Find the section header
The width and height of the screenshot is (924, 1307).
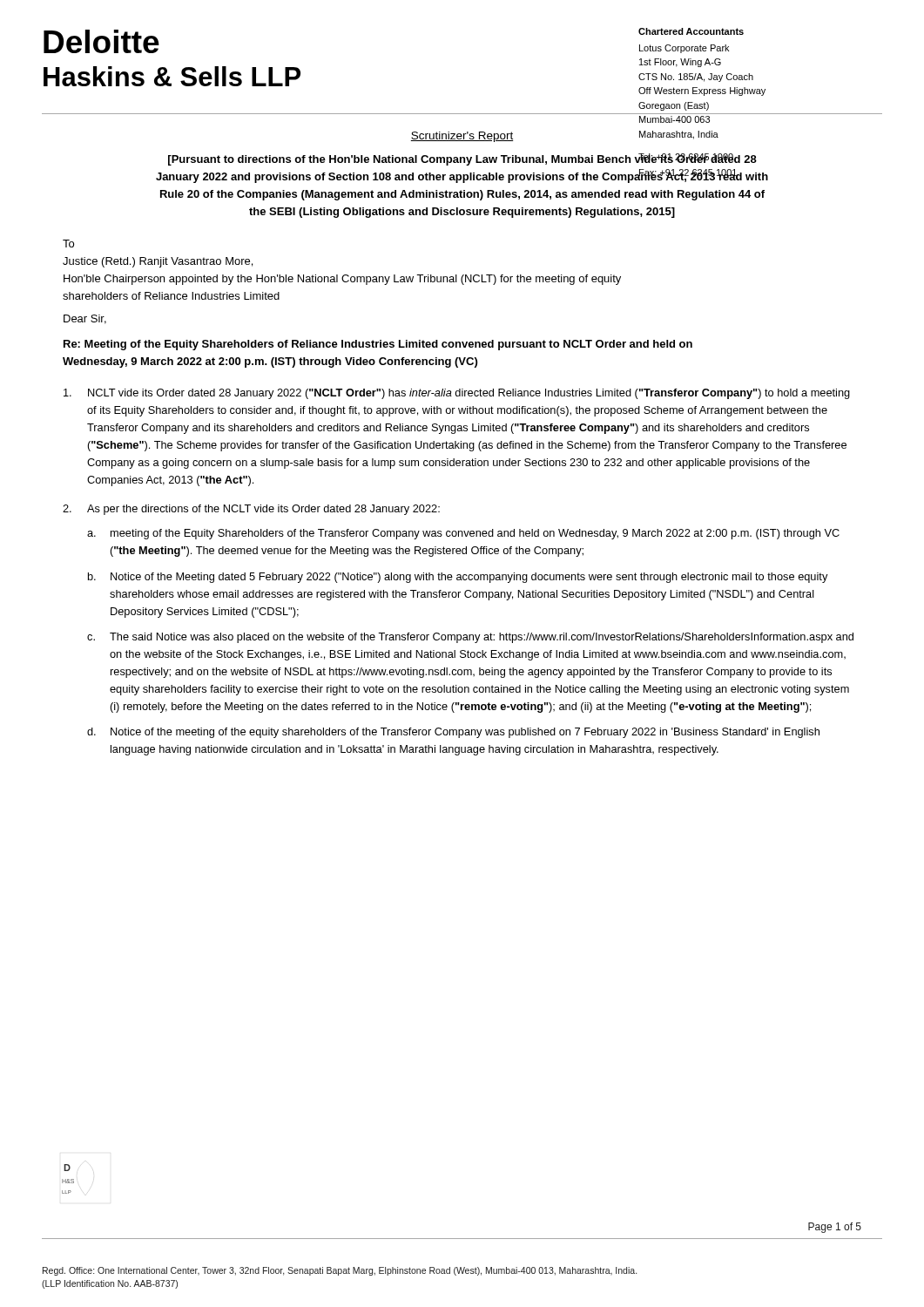tap(462, 136)
